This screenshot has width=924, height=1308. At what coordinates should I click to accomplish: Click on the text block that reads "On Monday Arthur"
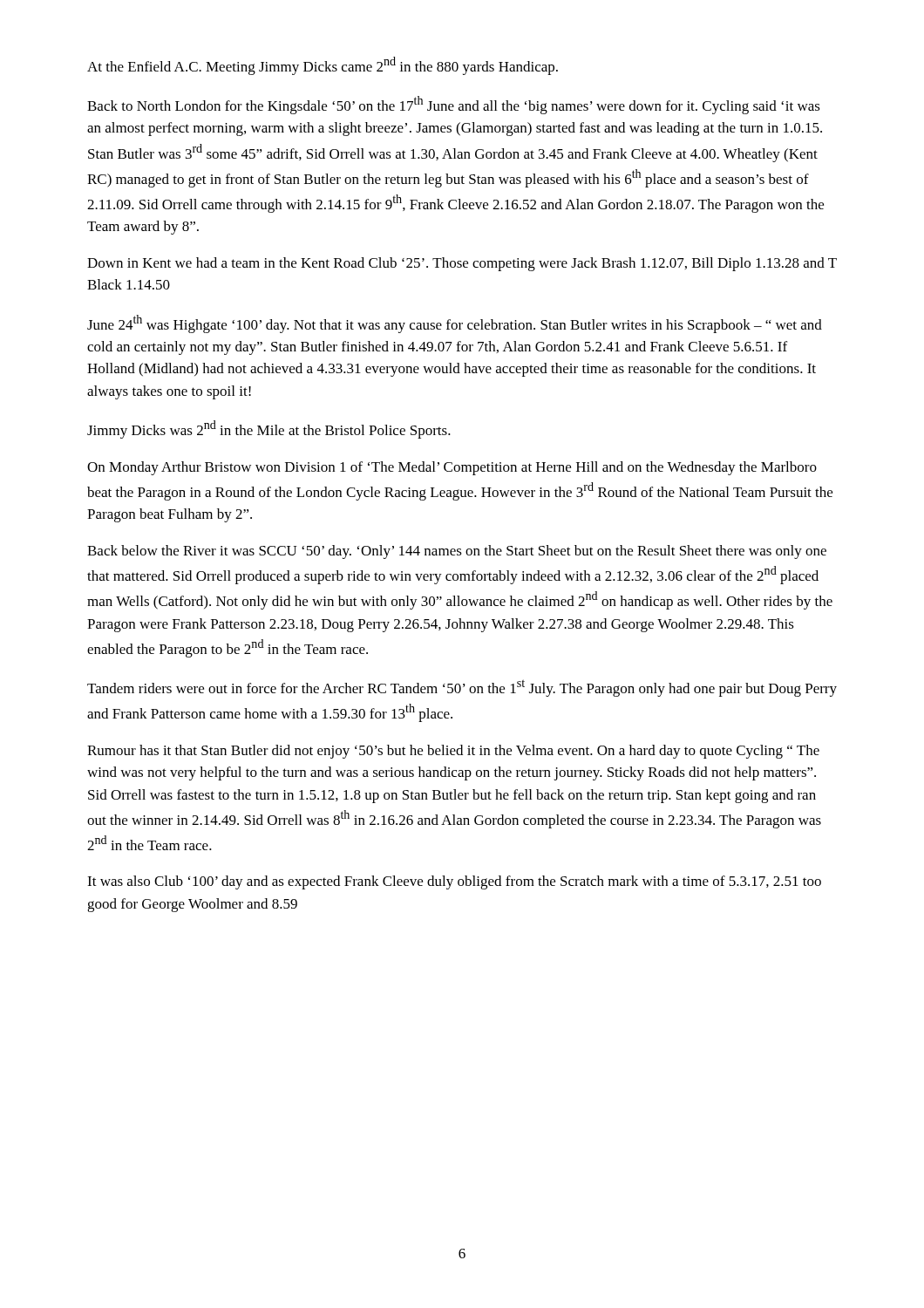(x=462, y=491)
